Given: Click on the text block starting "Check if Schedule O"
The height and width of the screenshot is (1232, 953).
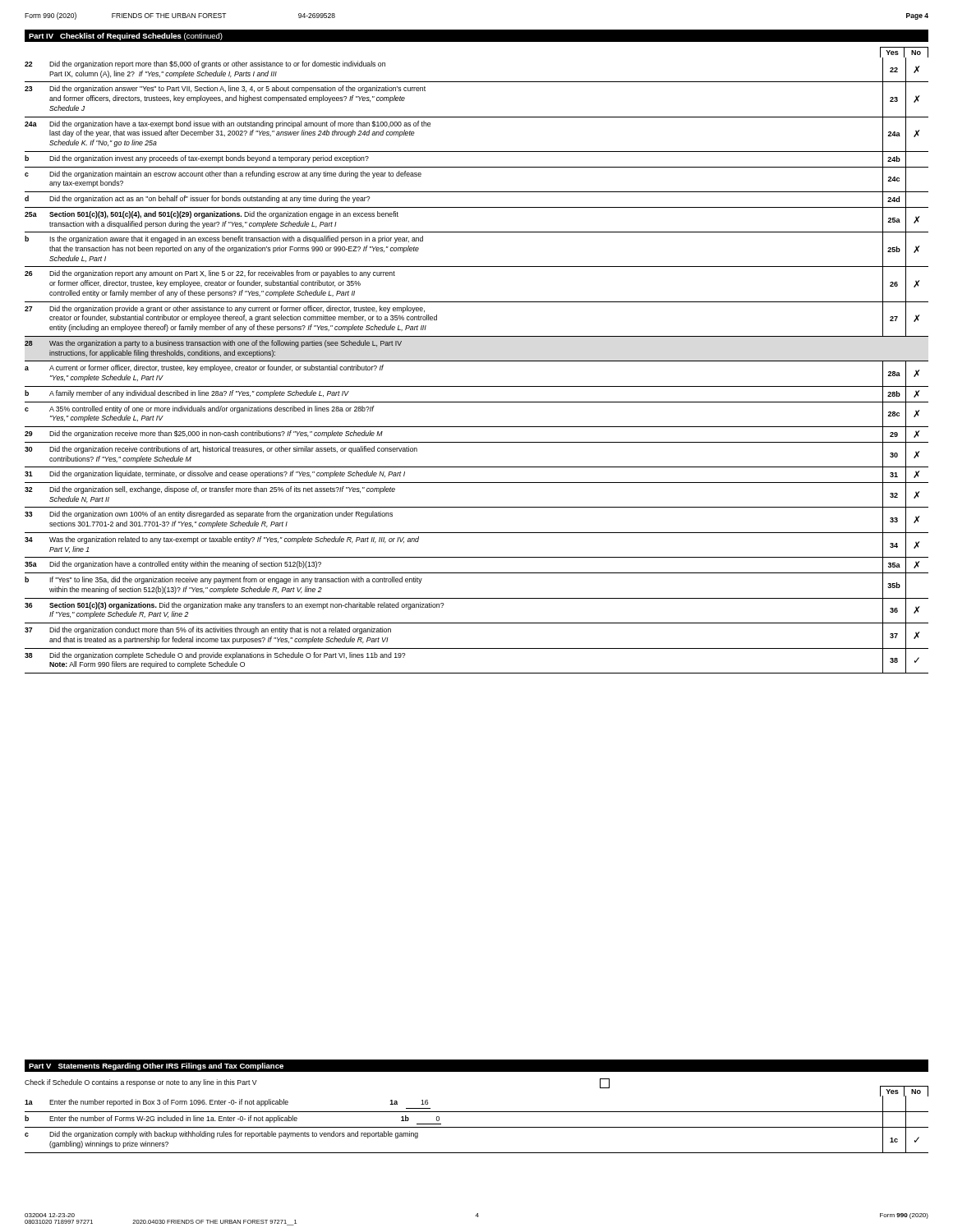Looking at the screenshot, I should [317, 1083].
